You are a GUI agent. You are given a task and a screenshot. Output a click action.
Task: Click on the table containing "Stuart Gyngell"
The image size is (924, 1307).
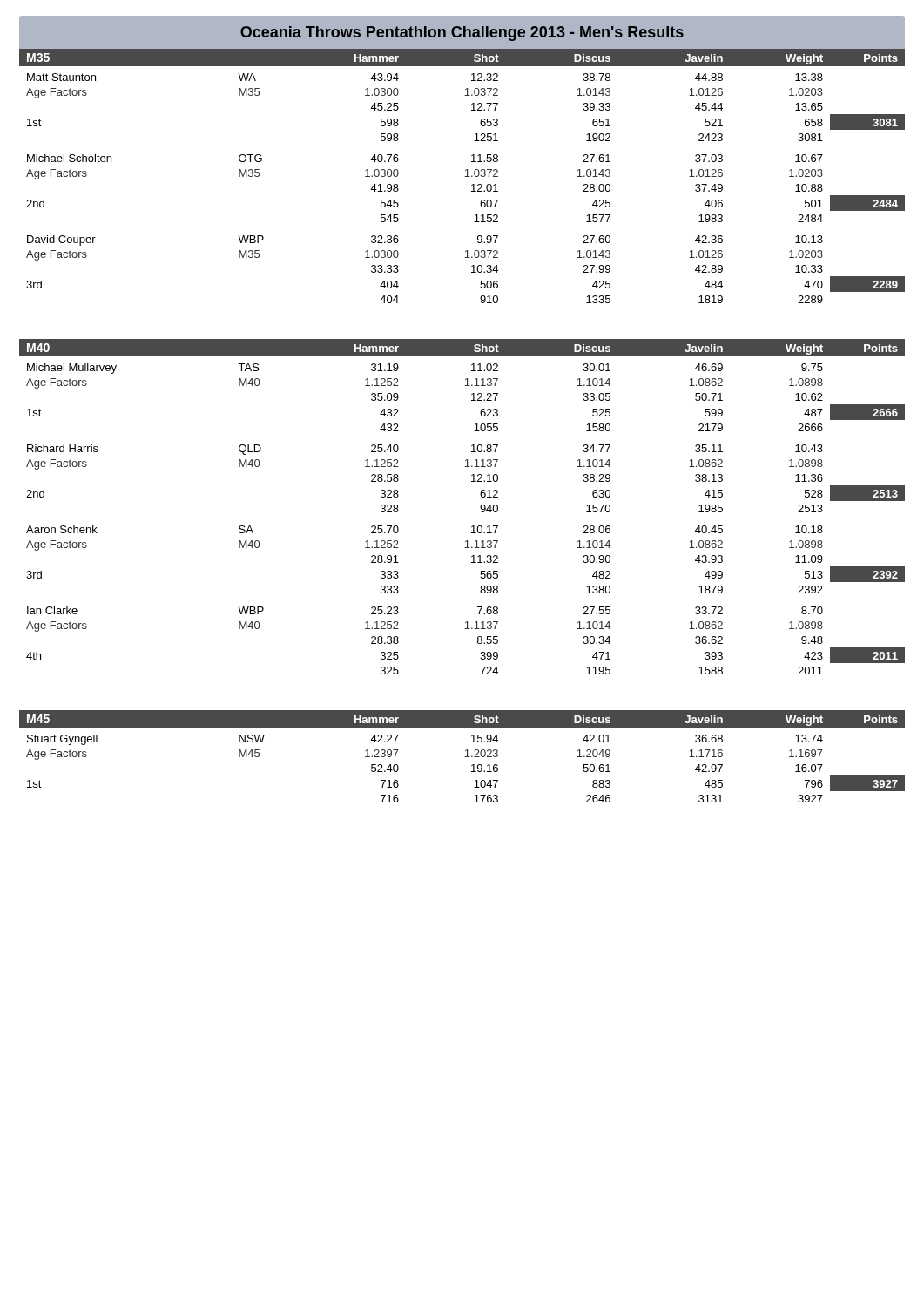(462, 759)
